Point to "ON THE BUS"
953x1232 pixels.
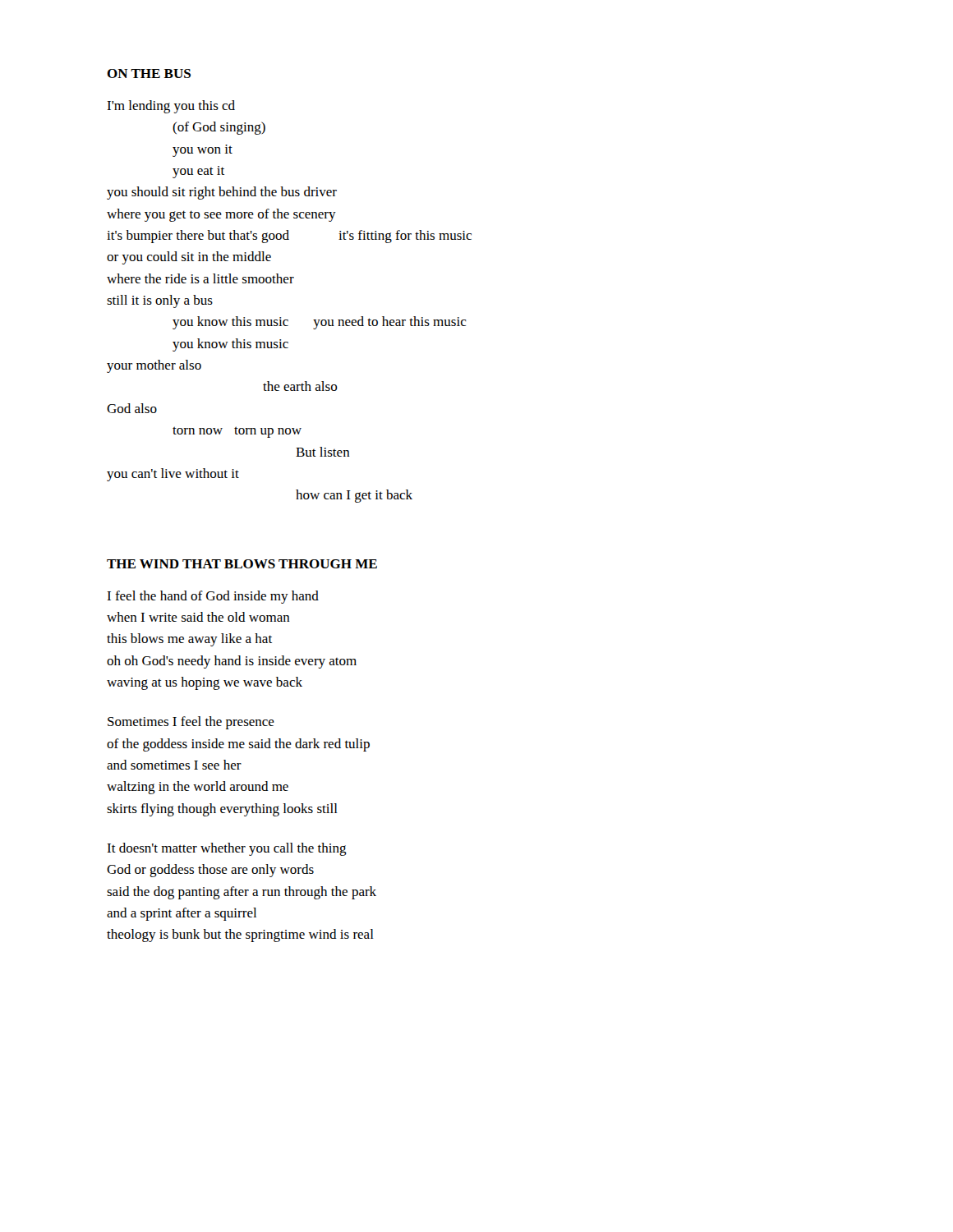click(x=149, y=73)
